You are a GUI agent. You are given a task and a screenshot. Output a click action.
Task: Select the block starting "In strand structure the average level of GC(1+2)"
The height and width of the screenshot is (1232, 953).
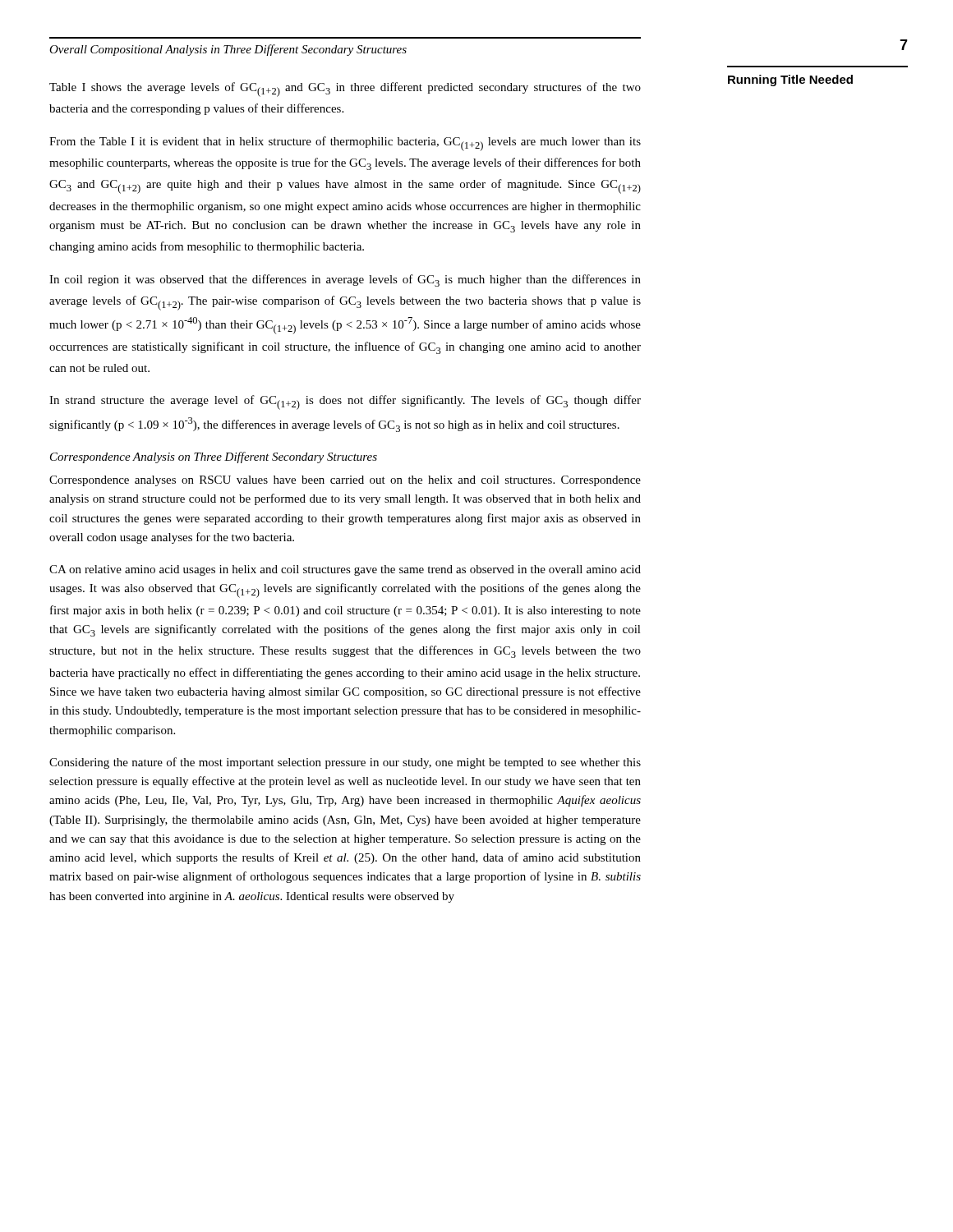(345, 414)
